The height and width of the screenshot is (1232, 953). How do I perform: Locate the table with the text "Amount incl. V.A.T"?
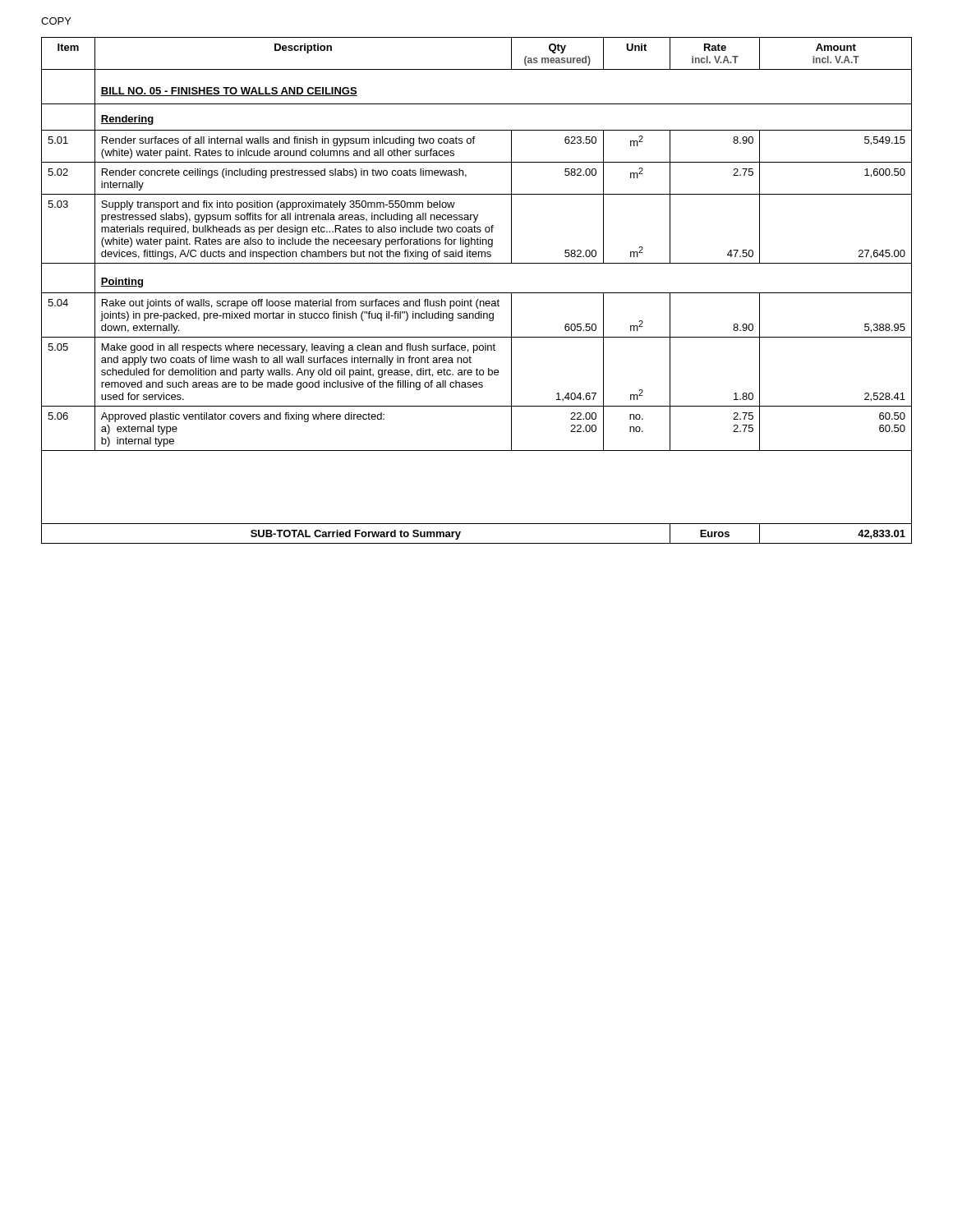476,290
